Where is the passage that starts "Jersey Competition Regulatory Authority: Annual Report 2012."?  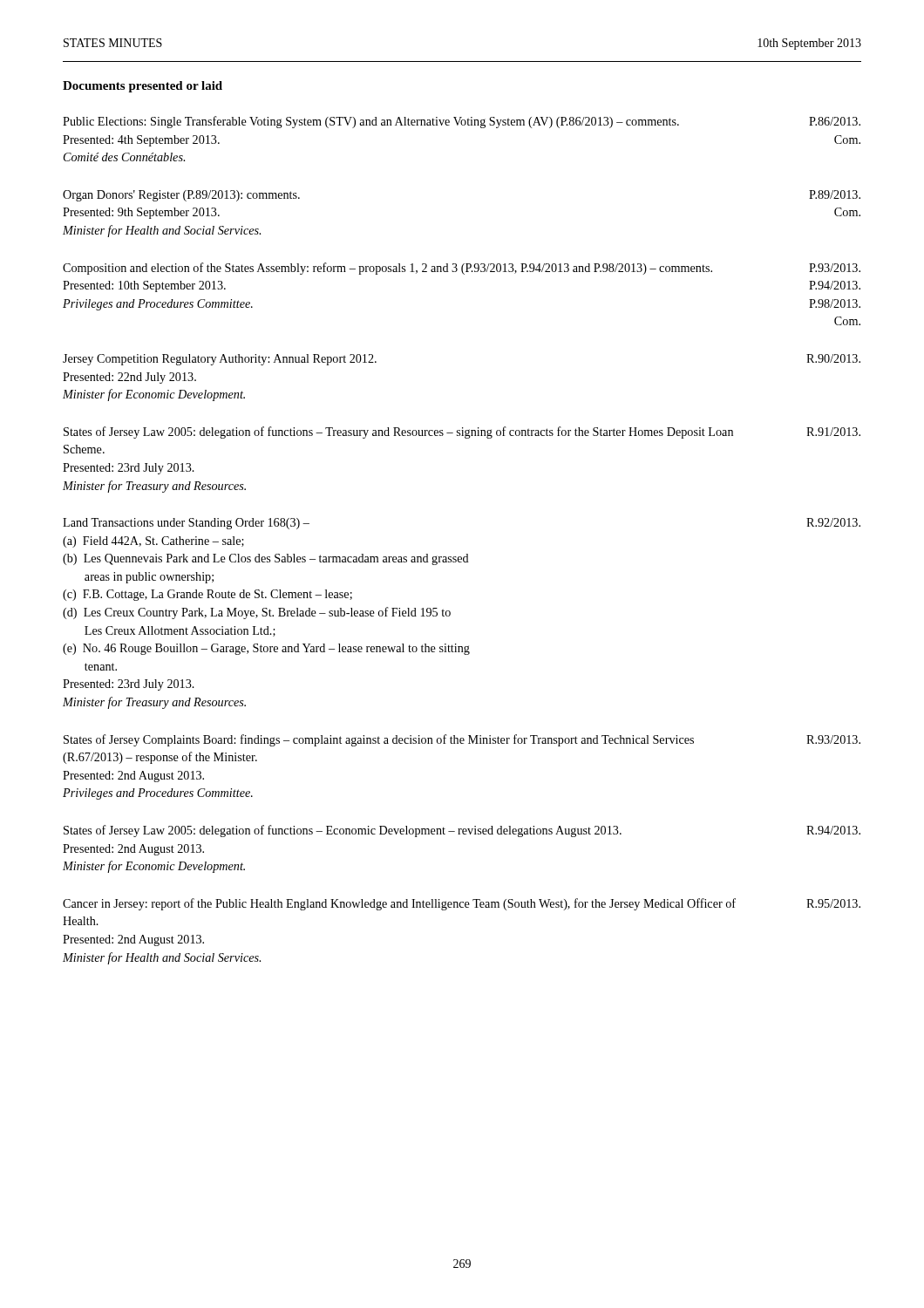coord(224,360)
